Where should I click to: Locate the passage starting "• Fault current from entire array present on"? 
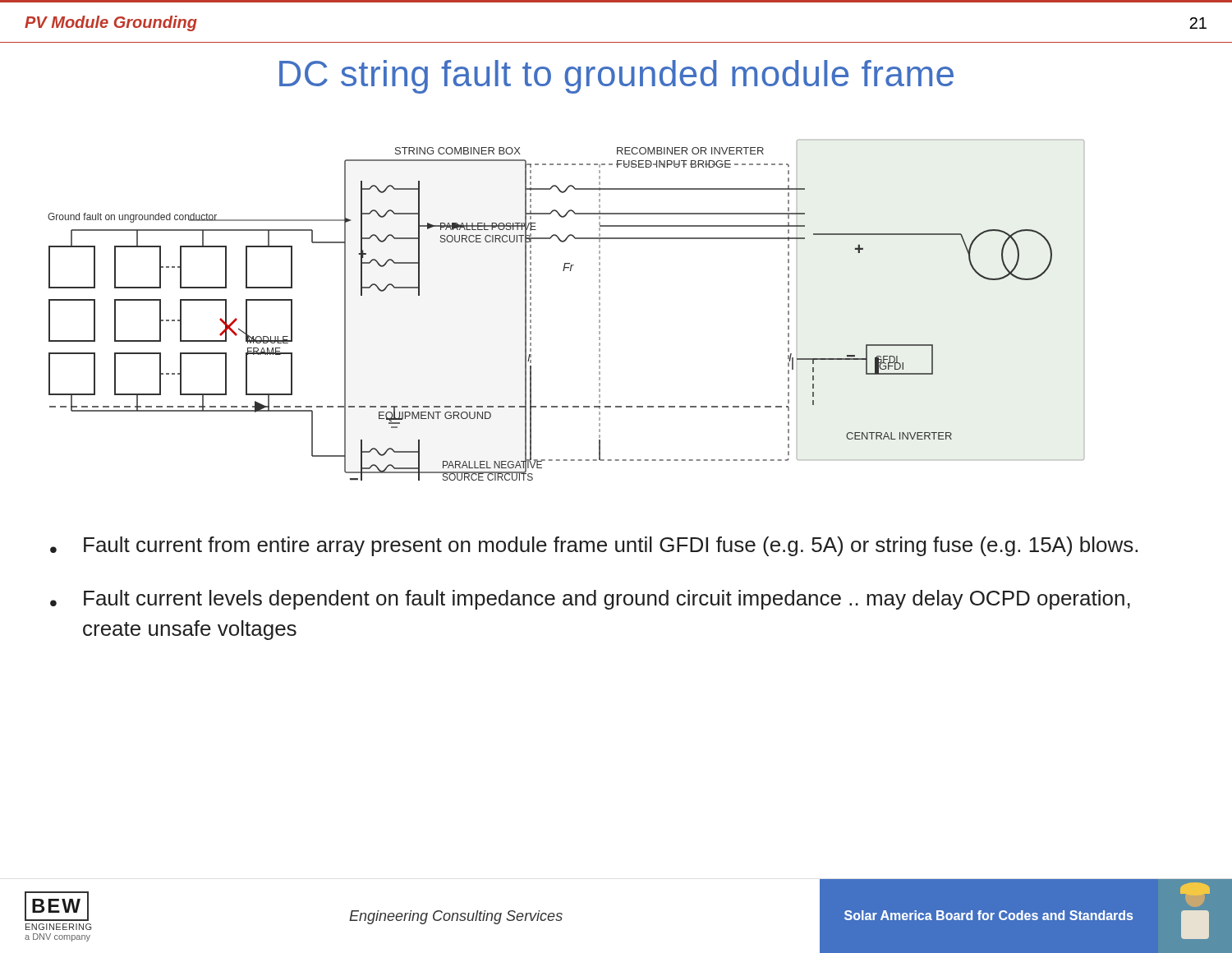pyautogui.click(x=594, y=548)
